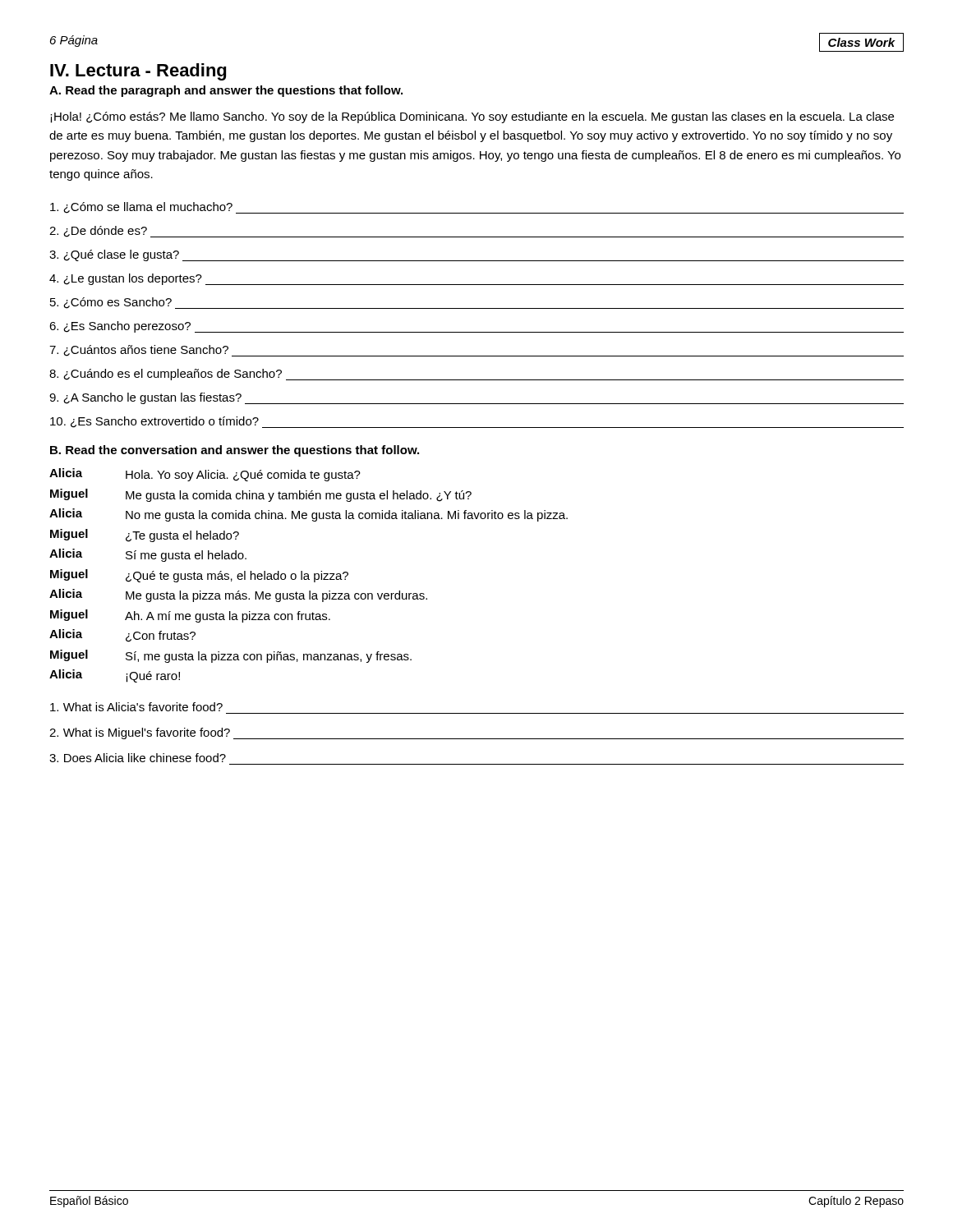Locate the block starting "3. ¿Qué clase le gusta?"

[x=476, y=253]
